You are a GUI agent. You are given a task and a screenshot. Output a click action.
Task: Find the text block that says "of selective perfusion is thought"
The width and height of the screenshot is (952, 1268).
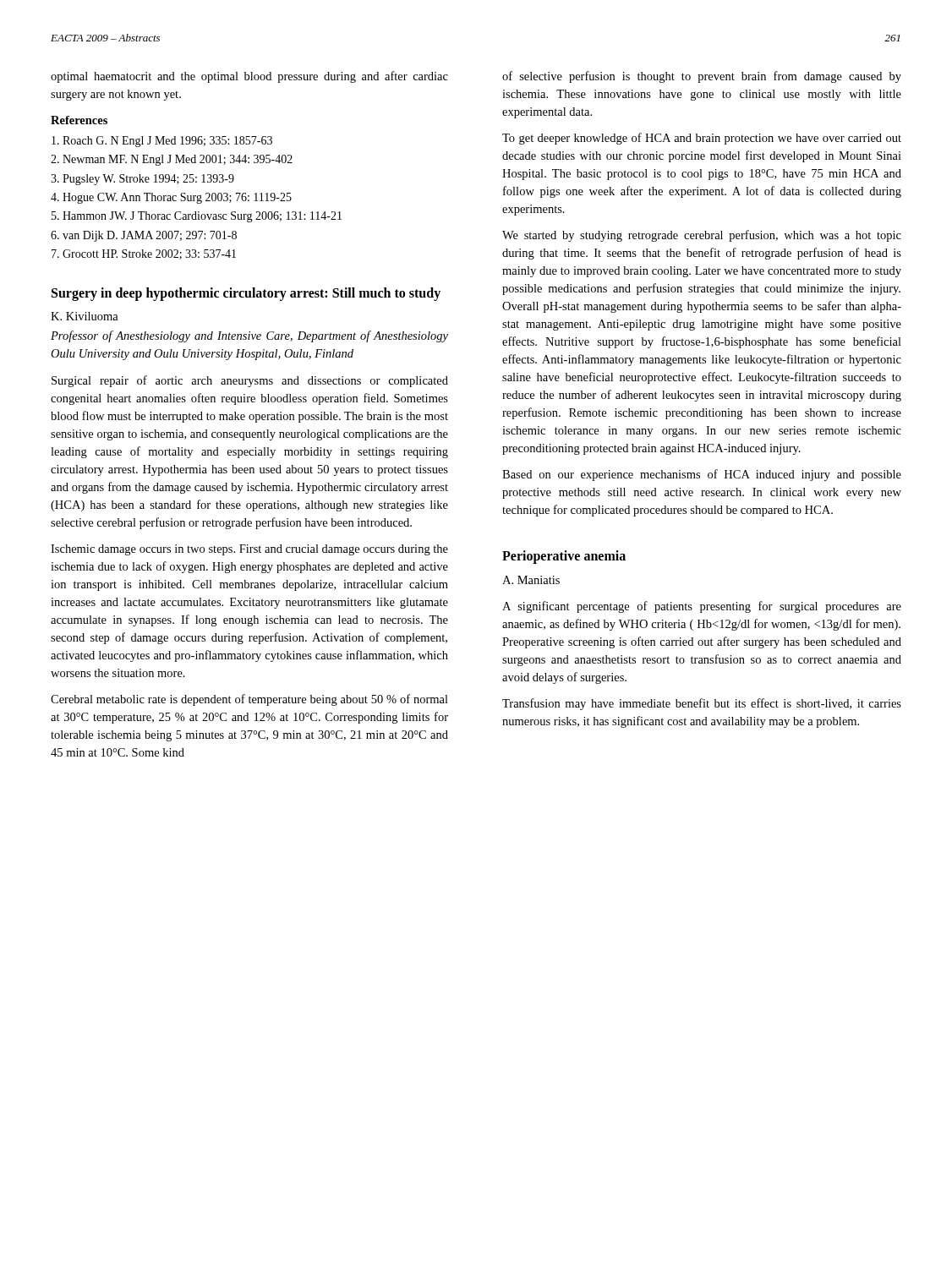tap(702, 94)
